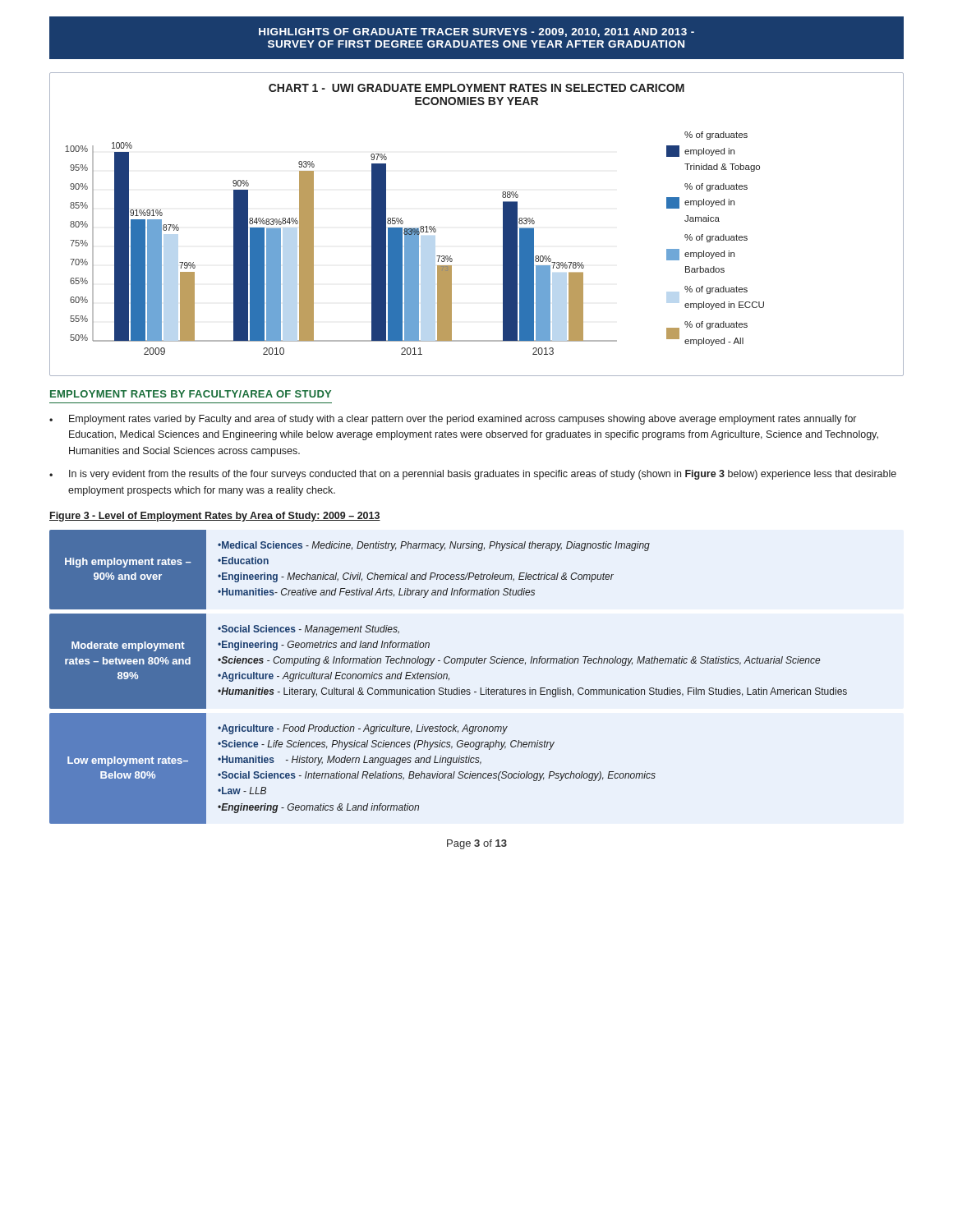
Task: Locate the text "EMPLOYMENT RATES BY FACULTY/AREA OF STUDY"
Action: pos(191,394)
